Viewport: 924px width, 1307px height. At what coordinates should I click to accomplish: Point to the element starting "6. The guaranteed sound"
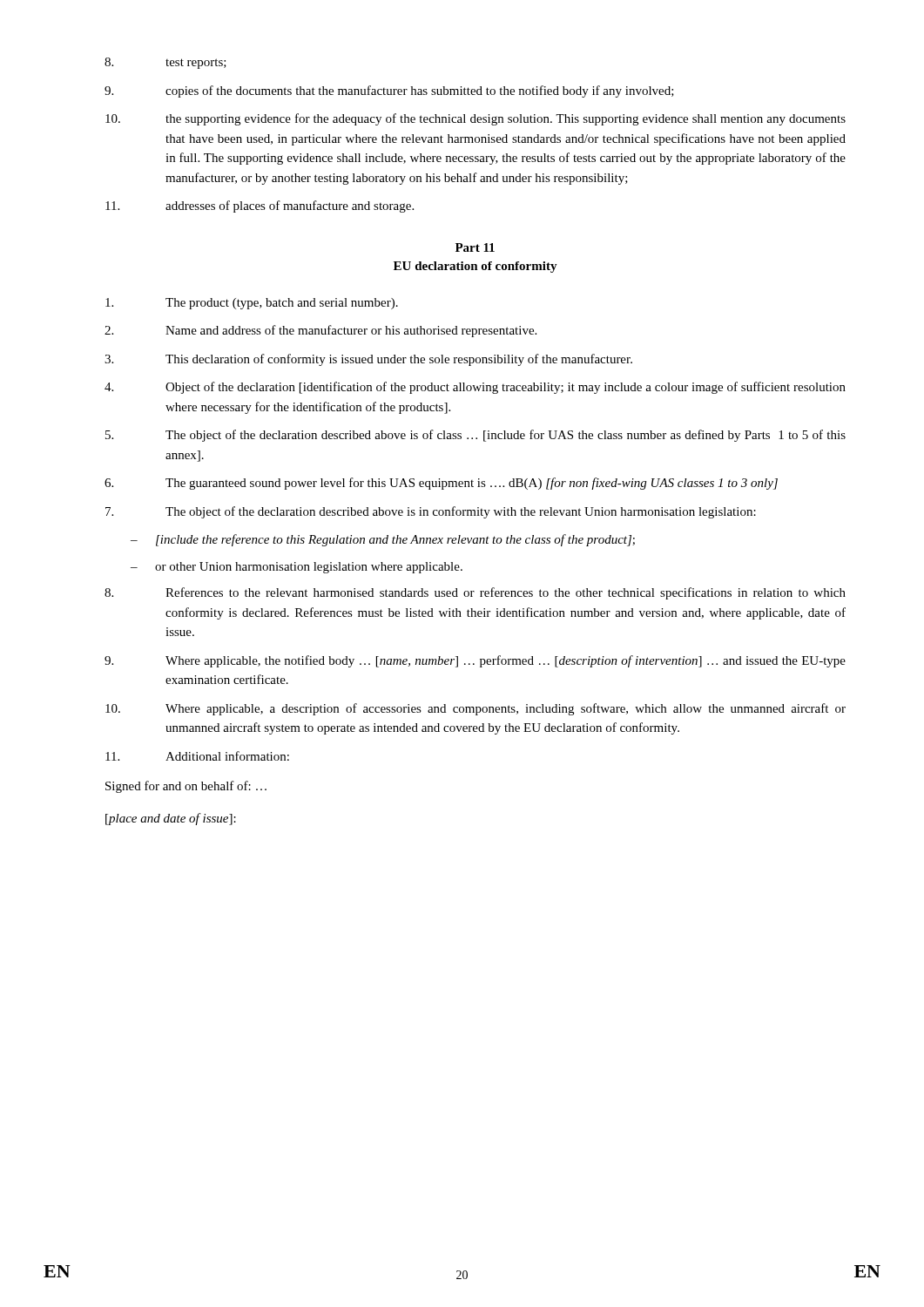(475, 483)
